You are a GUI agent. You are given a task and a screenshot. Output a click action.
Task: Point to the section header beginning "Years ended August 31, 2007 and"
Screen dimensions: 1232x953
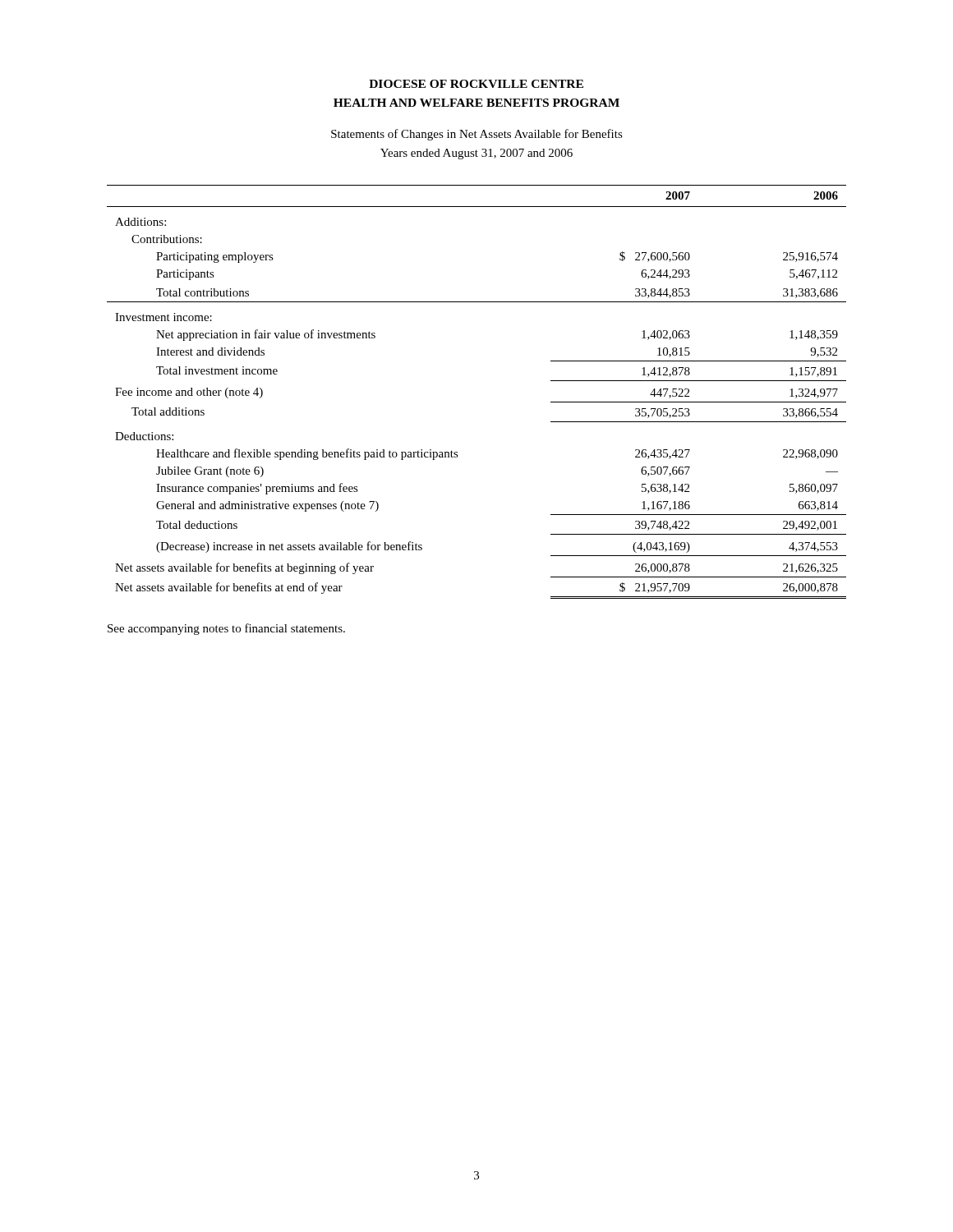(476, 152)
